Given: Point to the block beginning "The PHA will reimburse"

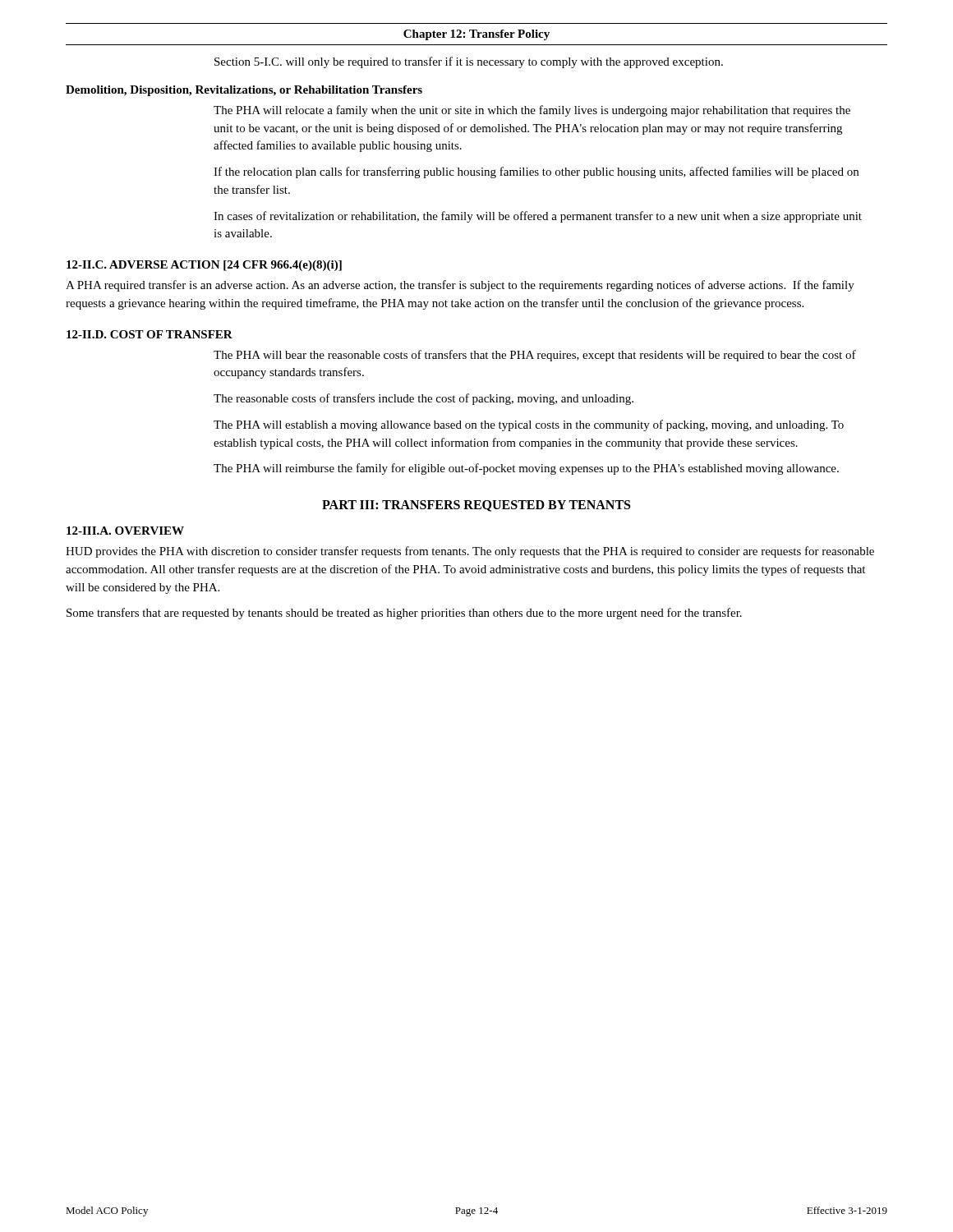Looking at the screenshot, I should (542, 469).
